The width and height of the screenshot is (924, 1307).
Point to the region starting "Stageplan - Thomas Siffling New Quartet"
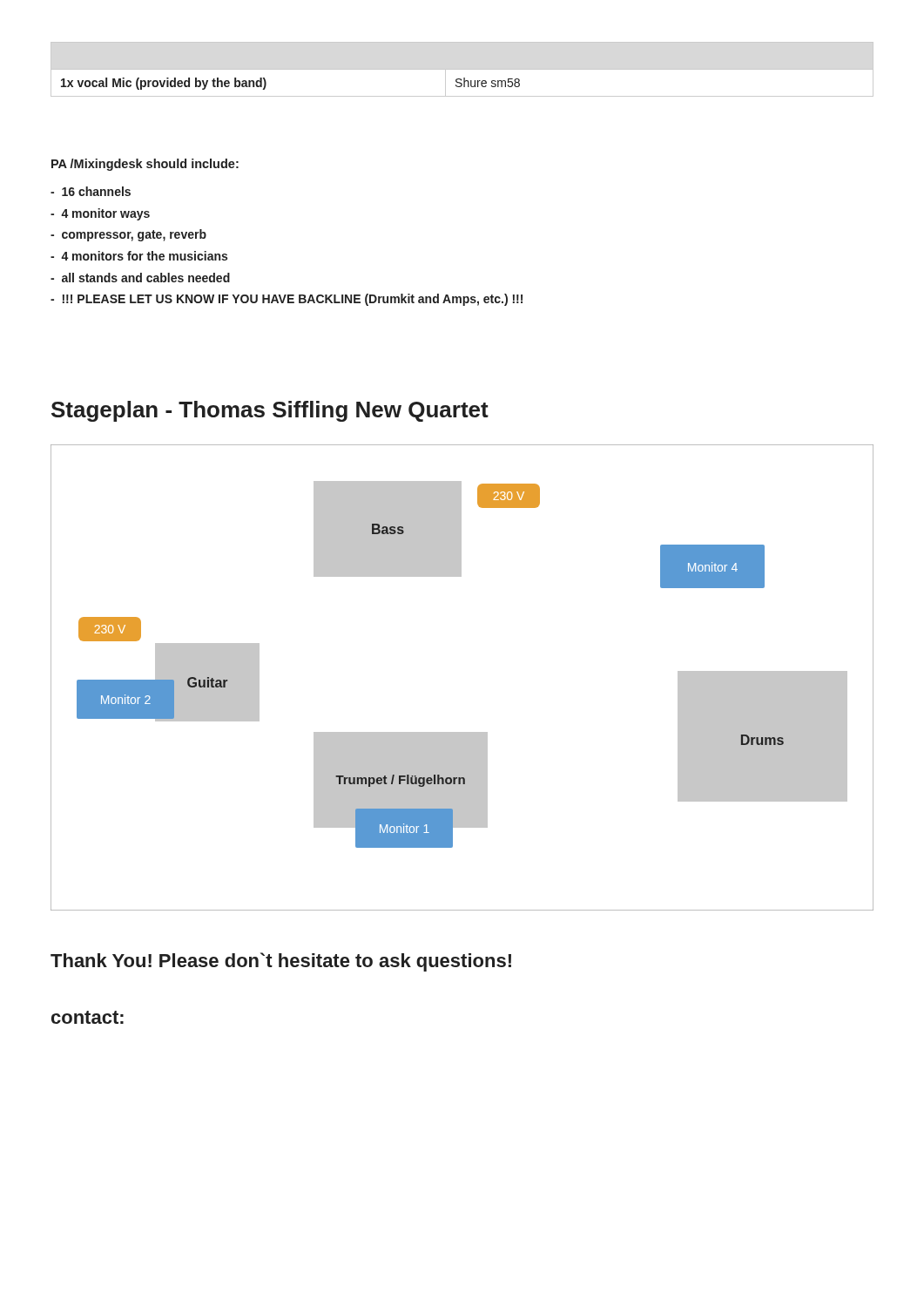click(269, 409)
